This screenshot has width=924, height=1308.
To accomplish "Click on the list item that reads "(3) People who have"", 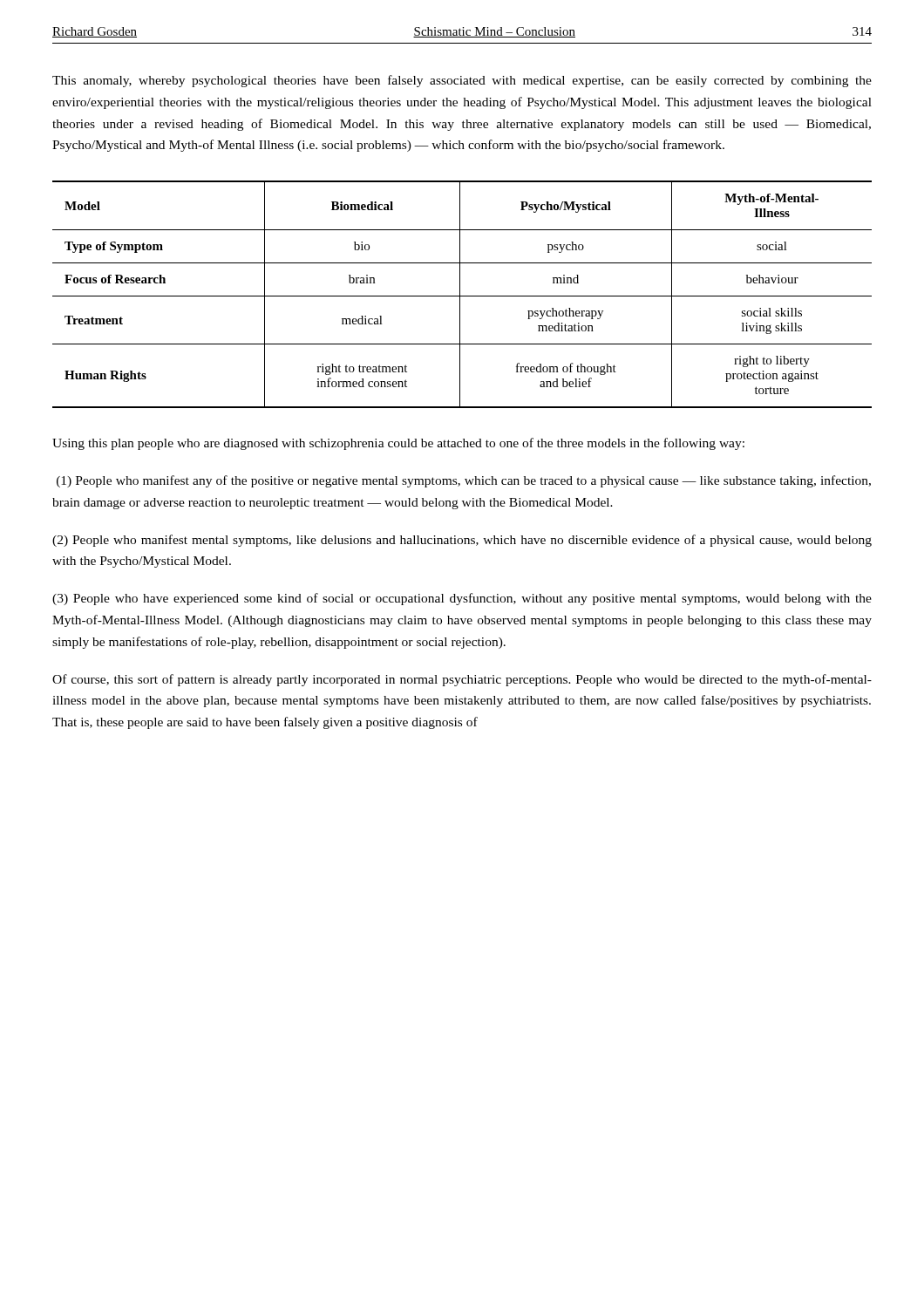I will [x=462, y=619].
